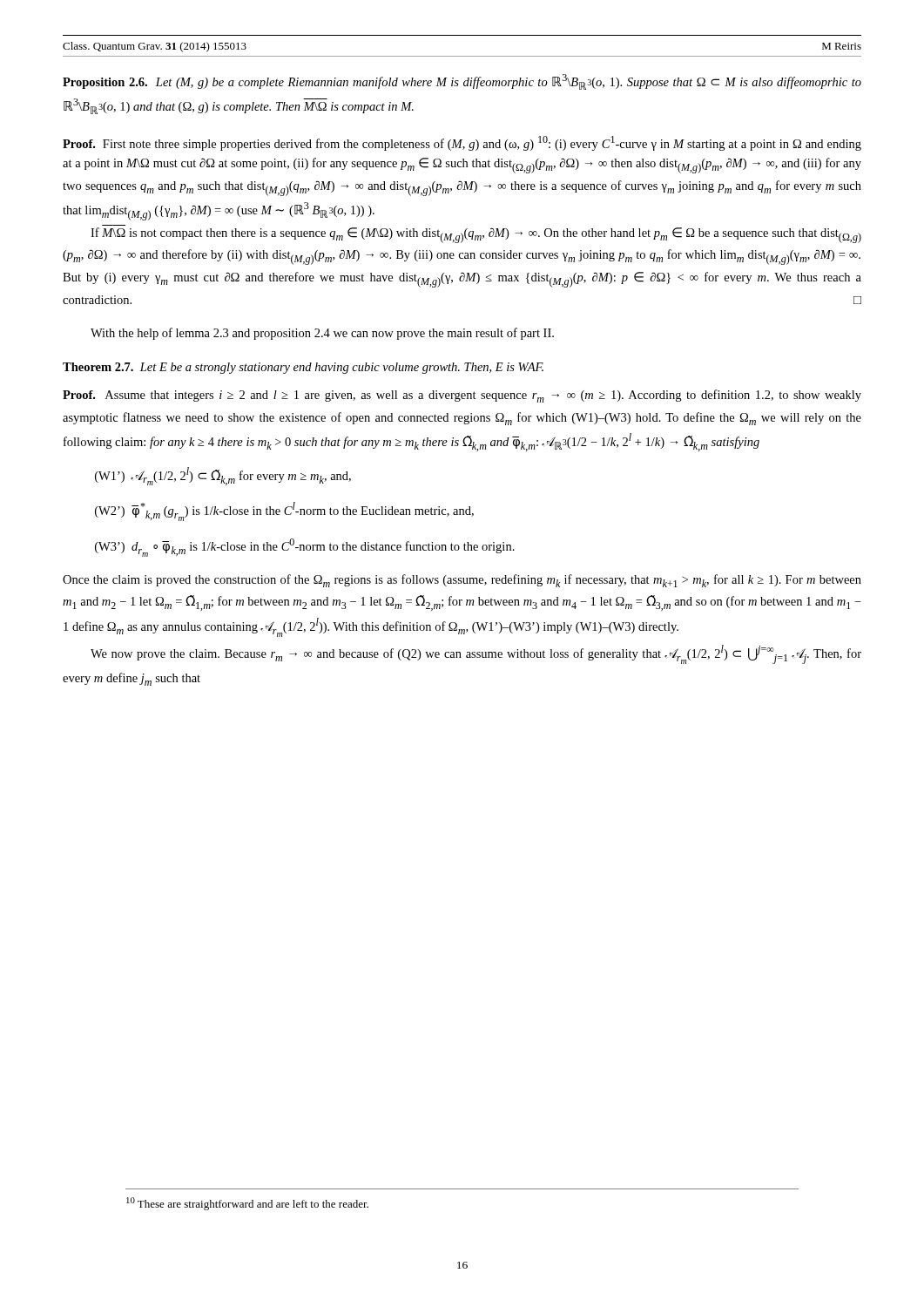
Task: Locate the block of text that opens with "10 These are straightforward"
Action: (x=247, y=1202)
